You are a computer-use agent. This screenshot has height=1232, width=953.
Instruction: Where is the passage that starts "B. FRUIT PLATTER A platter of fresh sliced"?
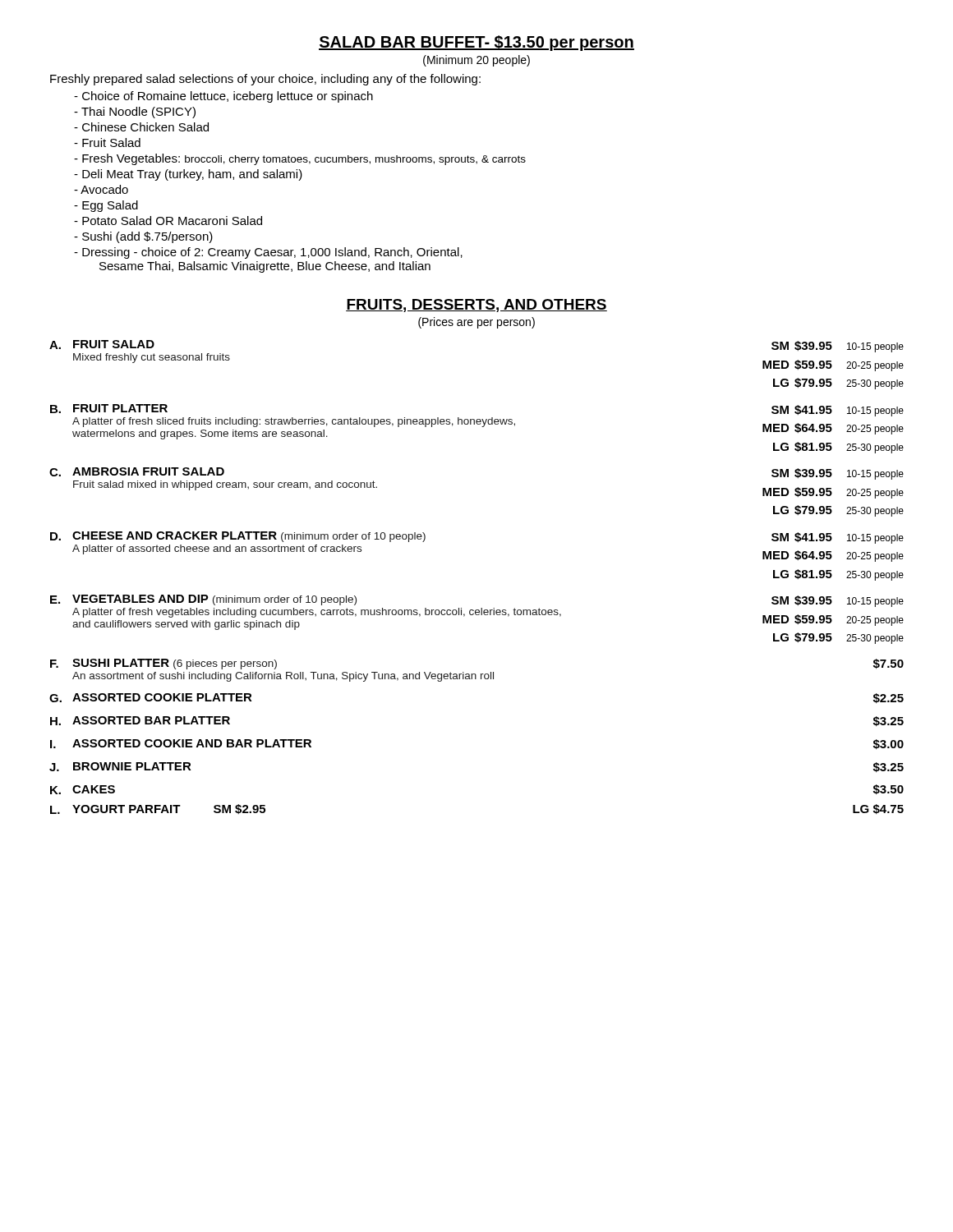coord(476,428)
